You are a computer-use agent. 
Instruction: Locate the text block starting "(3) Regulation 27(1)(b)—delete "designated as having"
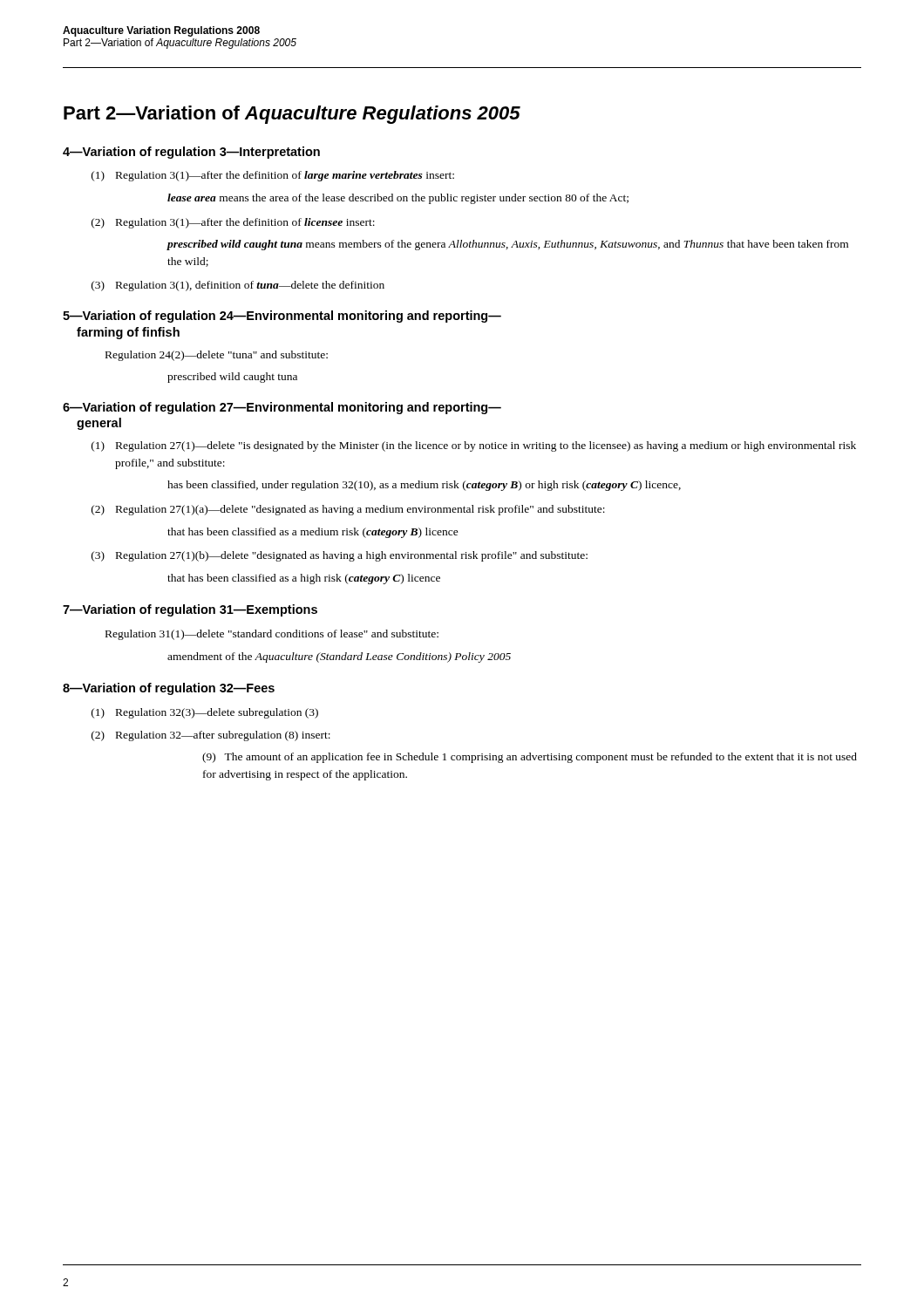point(462,555)
